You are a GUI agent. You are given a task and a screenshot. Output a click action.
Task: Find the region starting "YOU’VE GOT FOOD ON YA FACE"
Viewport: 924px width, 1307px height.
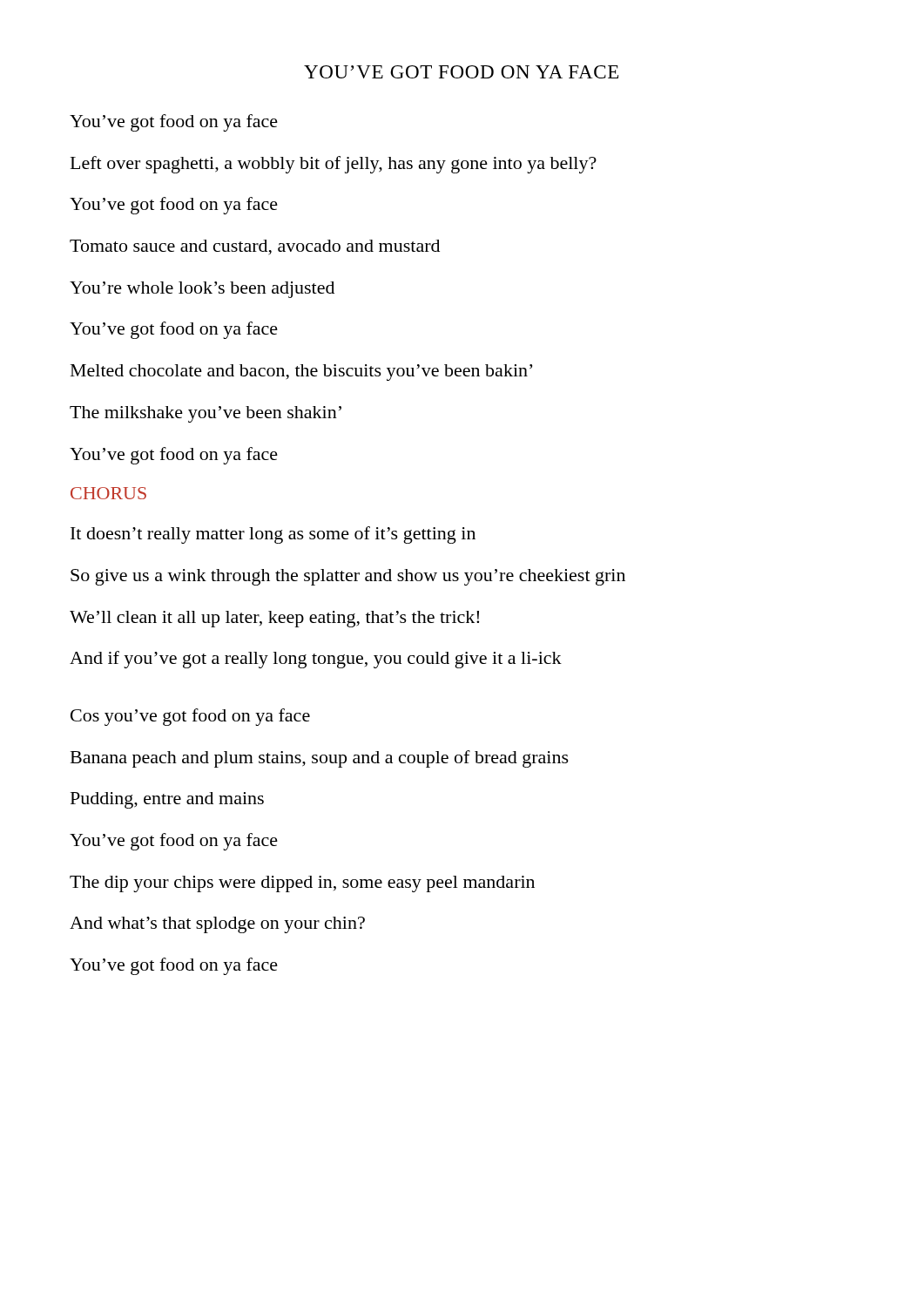pos(462,72)
